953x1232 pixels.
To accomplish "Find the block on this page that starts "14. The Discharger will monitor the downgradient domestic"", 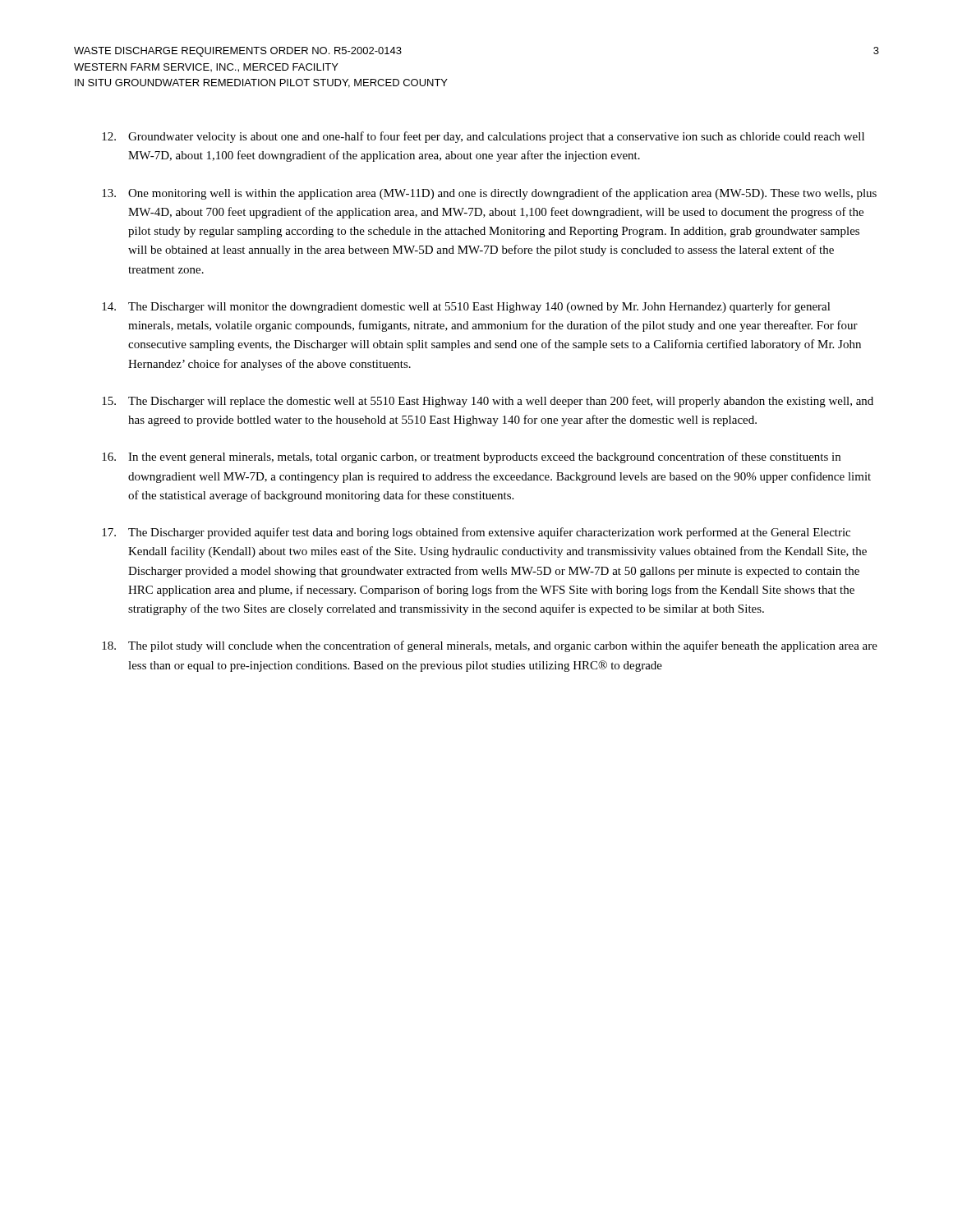I will coord(476,335).
